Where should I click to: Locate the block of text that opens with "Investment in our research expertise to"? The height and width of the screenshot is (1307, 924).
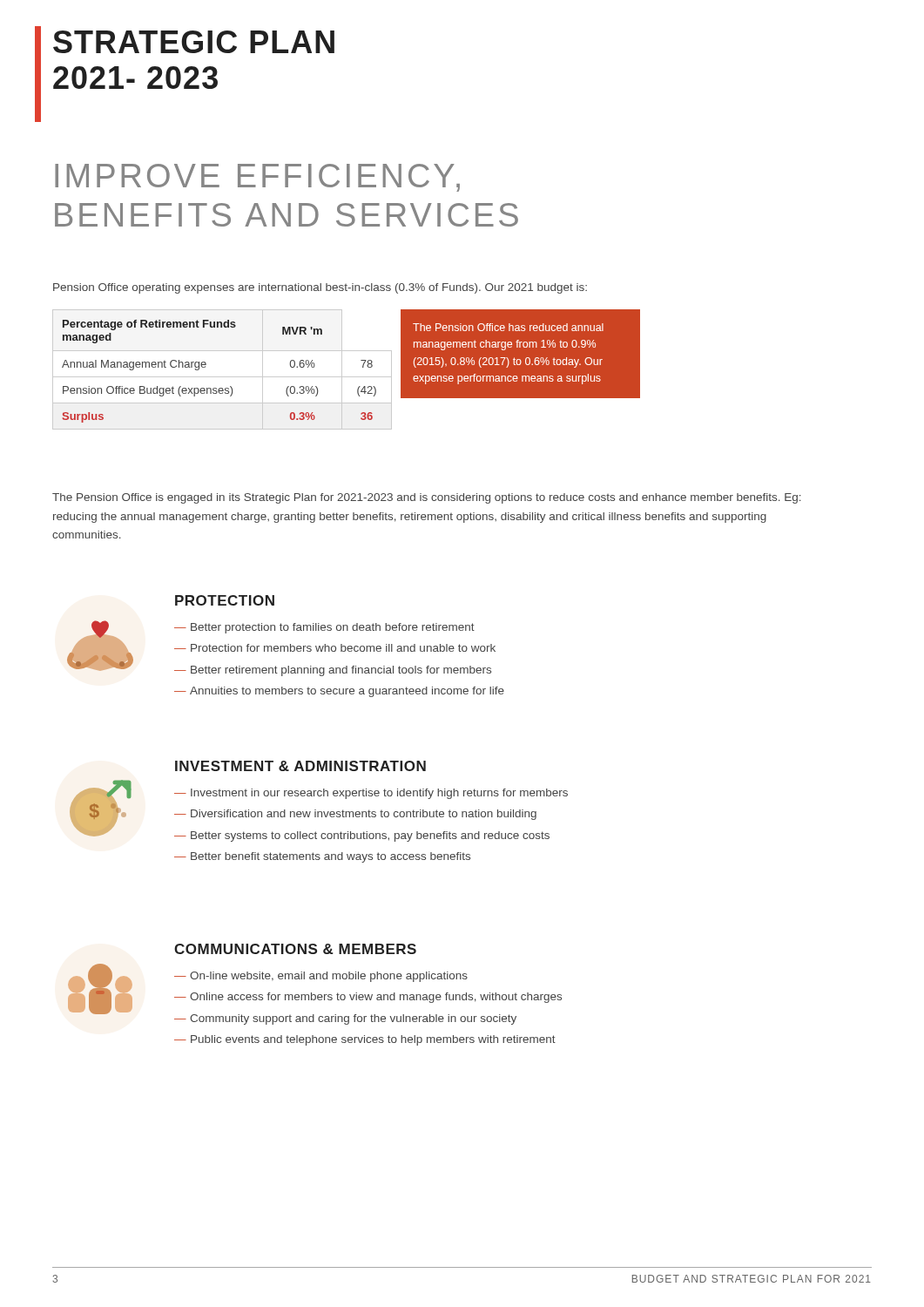(379, 792)
